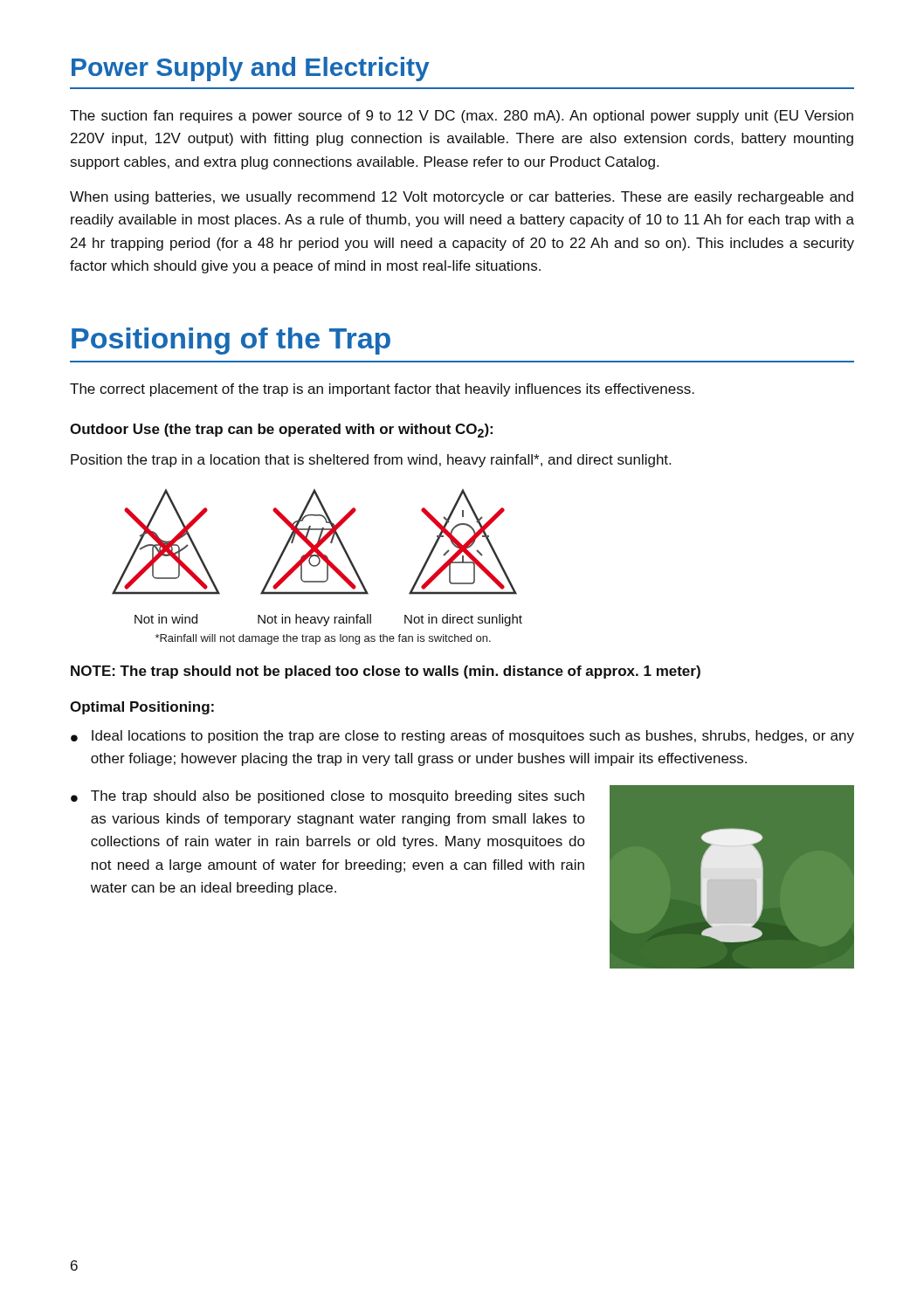Navigate to the text starting "Outdoor Use (the trap"
Viewport: 924px width, 1310px height.
tap(282, 431)
